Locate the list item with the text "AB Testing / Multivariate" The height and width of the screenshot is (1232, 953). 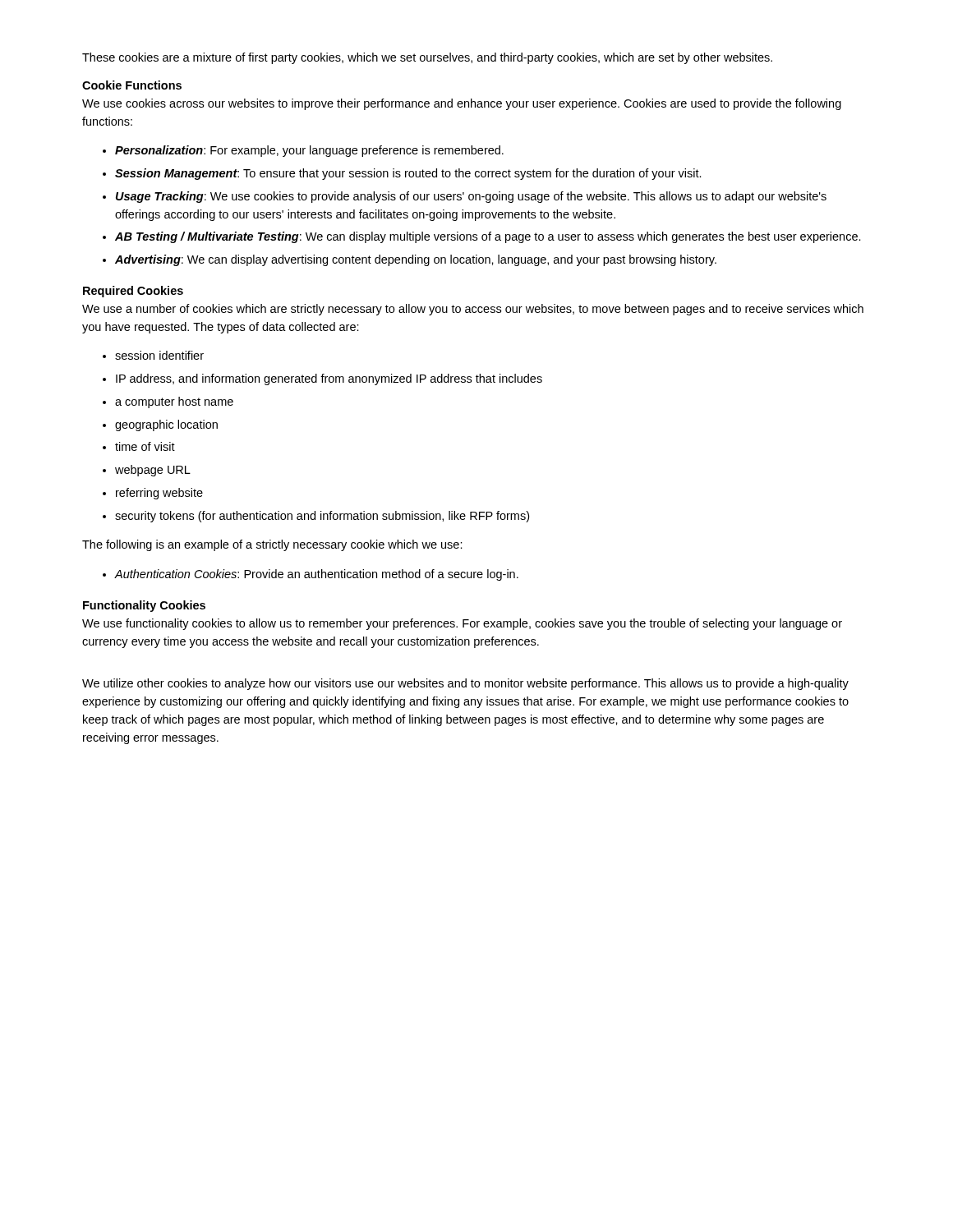pyautogui.click(x=488, y=237)
